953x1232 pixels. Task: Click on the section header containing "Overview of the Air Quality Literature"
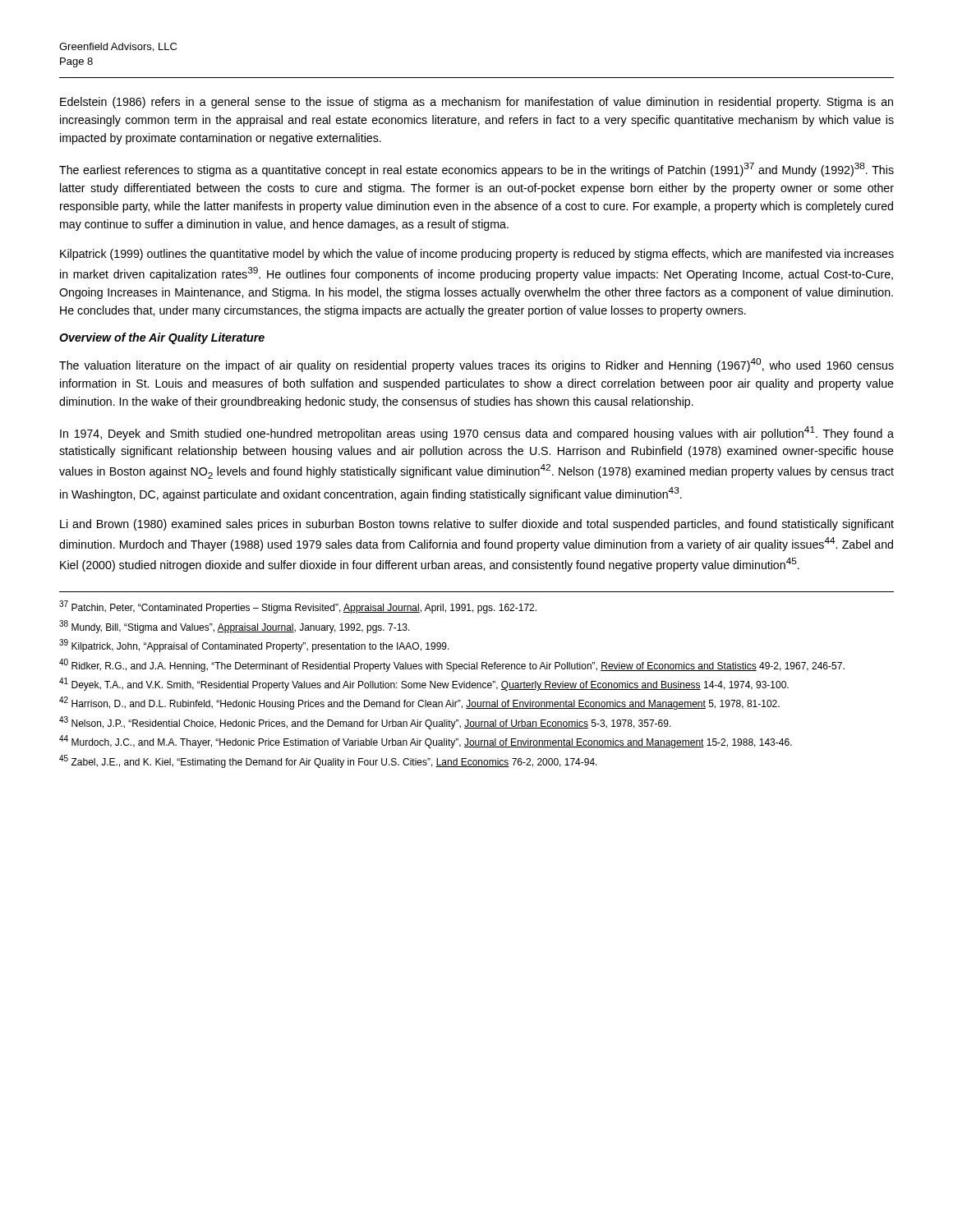tap(162, 337)
